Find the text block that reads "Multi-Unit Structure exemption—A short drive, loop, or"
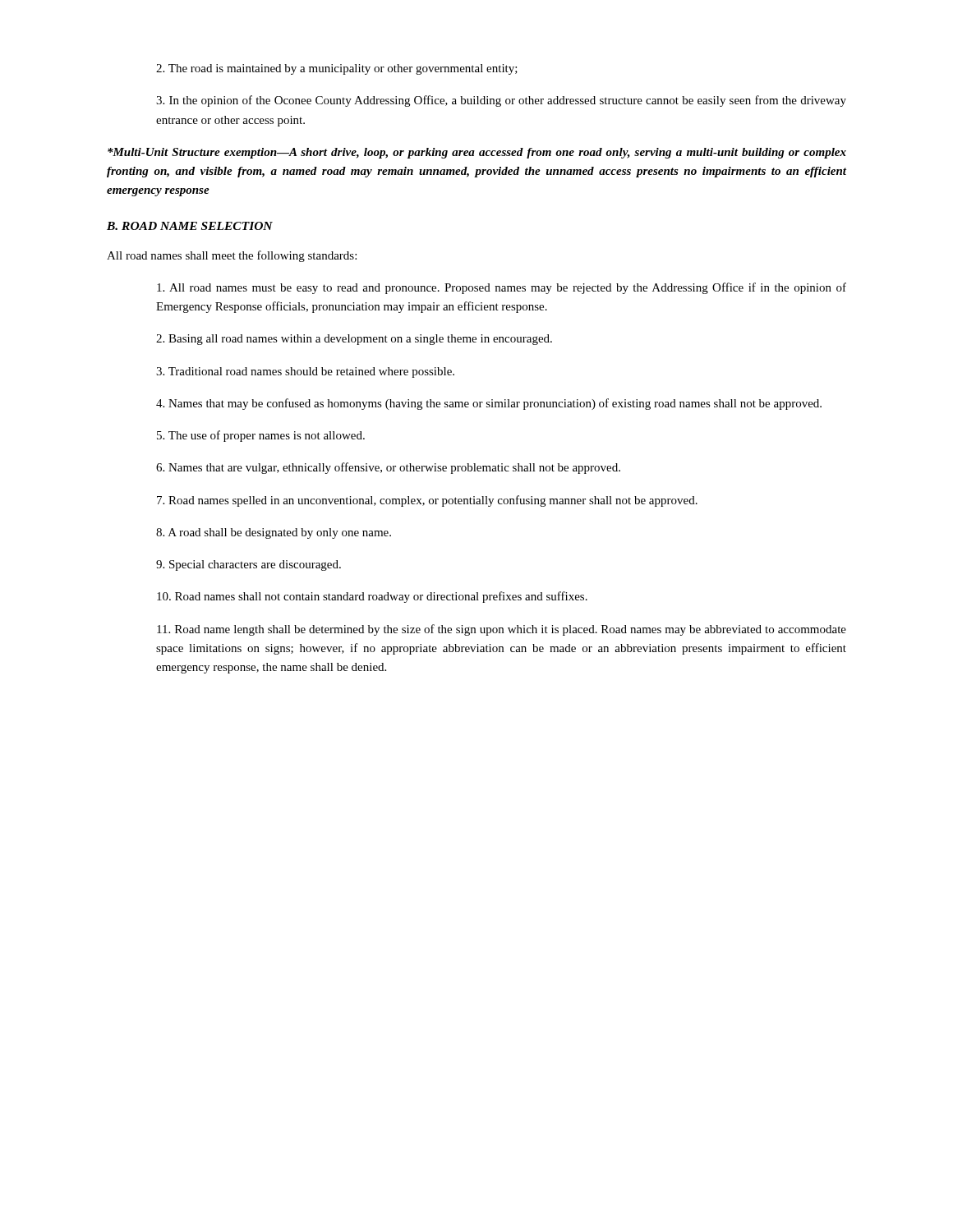 coord(476,171)
